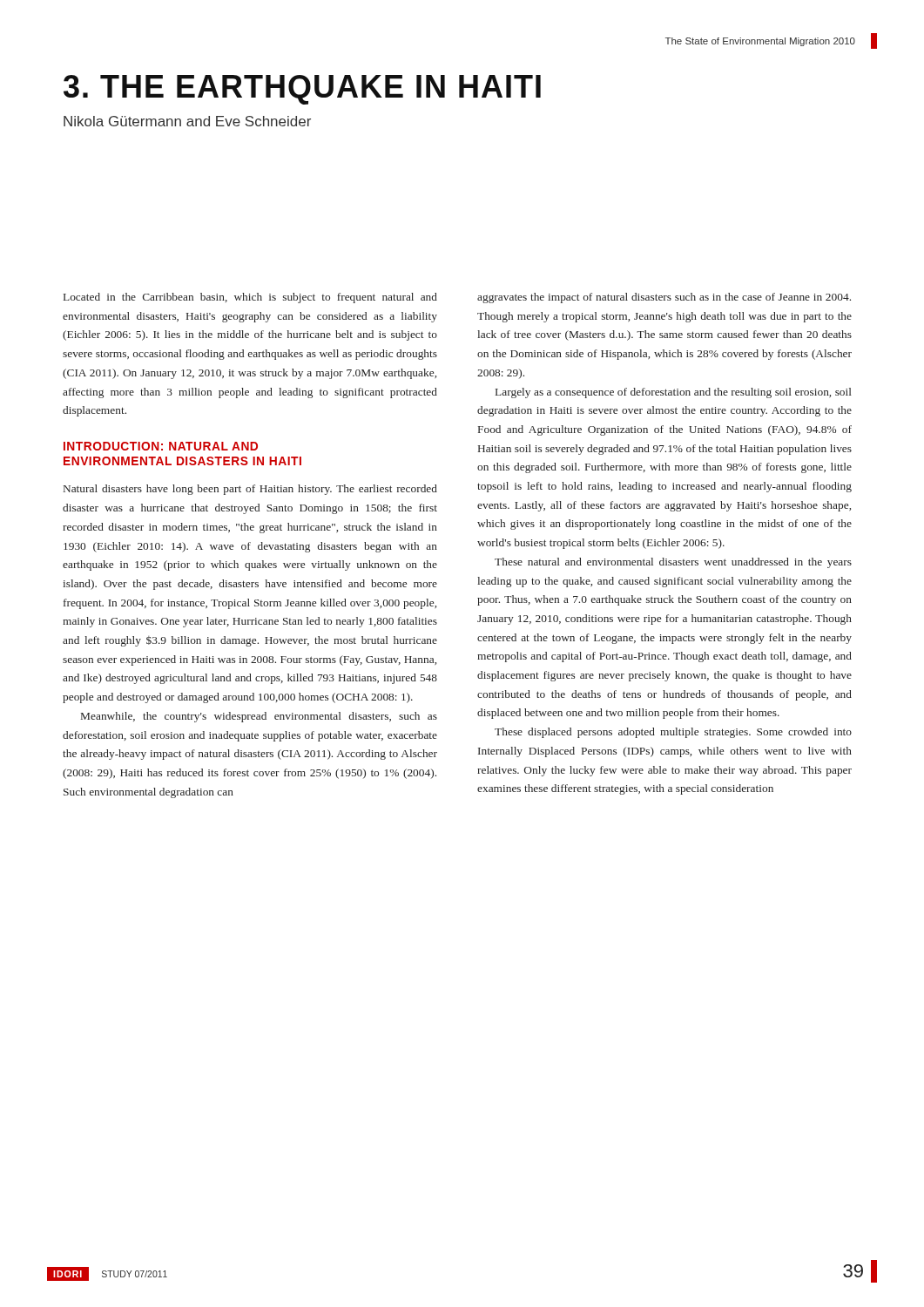Viewport: 924px width, 1307px height.
Task: Point to the block starting "3. The Earthquake in Haiti"
Action: 303,87
